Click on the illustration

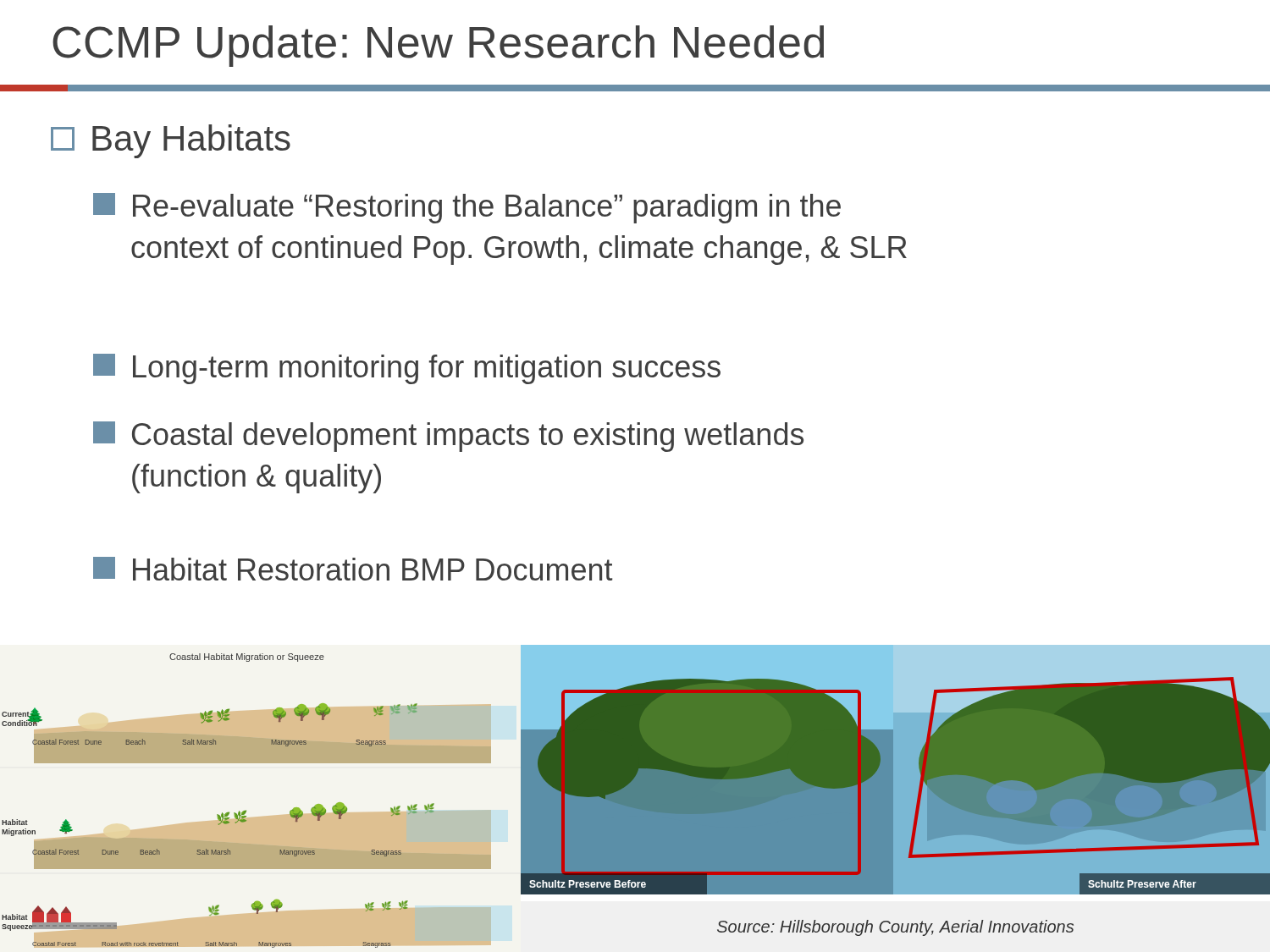point(260,798)
